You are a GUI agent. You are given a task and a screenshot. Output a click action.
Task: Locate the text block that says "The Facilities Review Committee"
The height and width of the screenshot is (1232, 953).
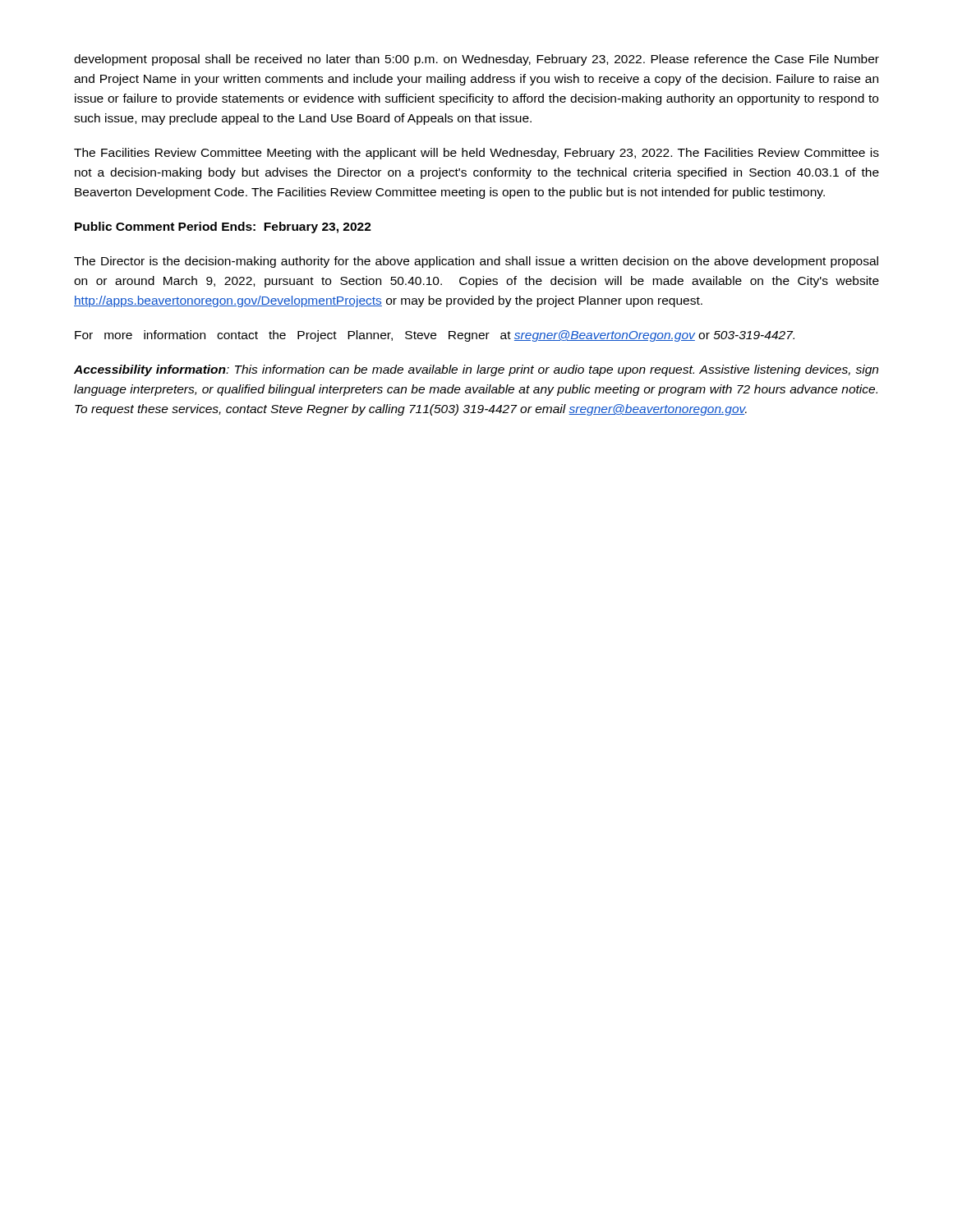coord(476,172)
